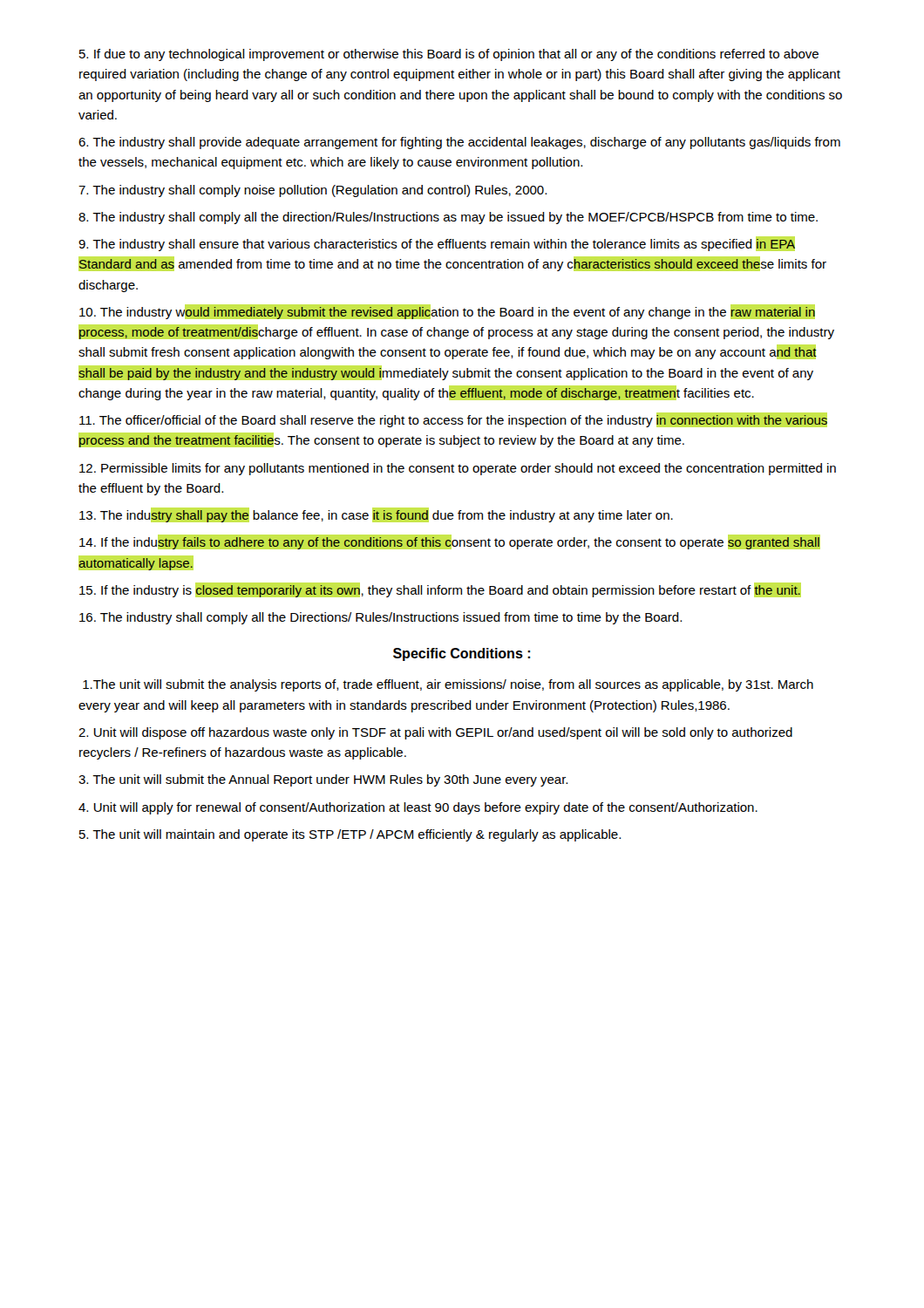The image size is (924, 1308).
Task: Find the block on this page that starts "4. Unit will apply for"
Action: [x=418, y=807]
